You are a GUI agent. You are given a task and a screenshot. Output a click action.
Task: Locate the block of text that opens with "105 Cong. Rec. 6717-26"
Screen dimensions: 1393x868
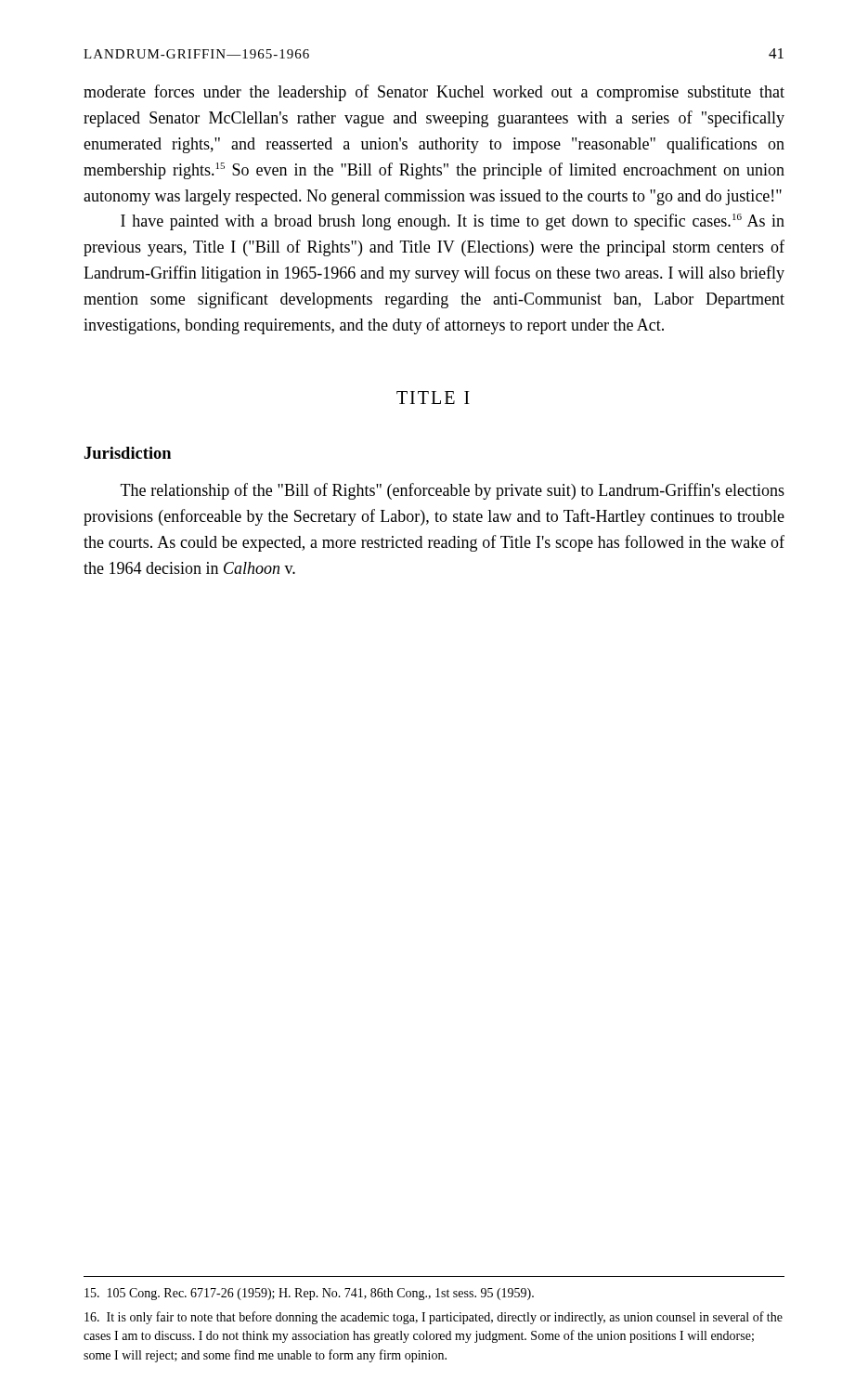click(309, 1293)
